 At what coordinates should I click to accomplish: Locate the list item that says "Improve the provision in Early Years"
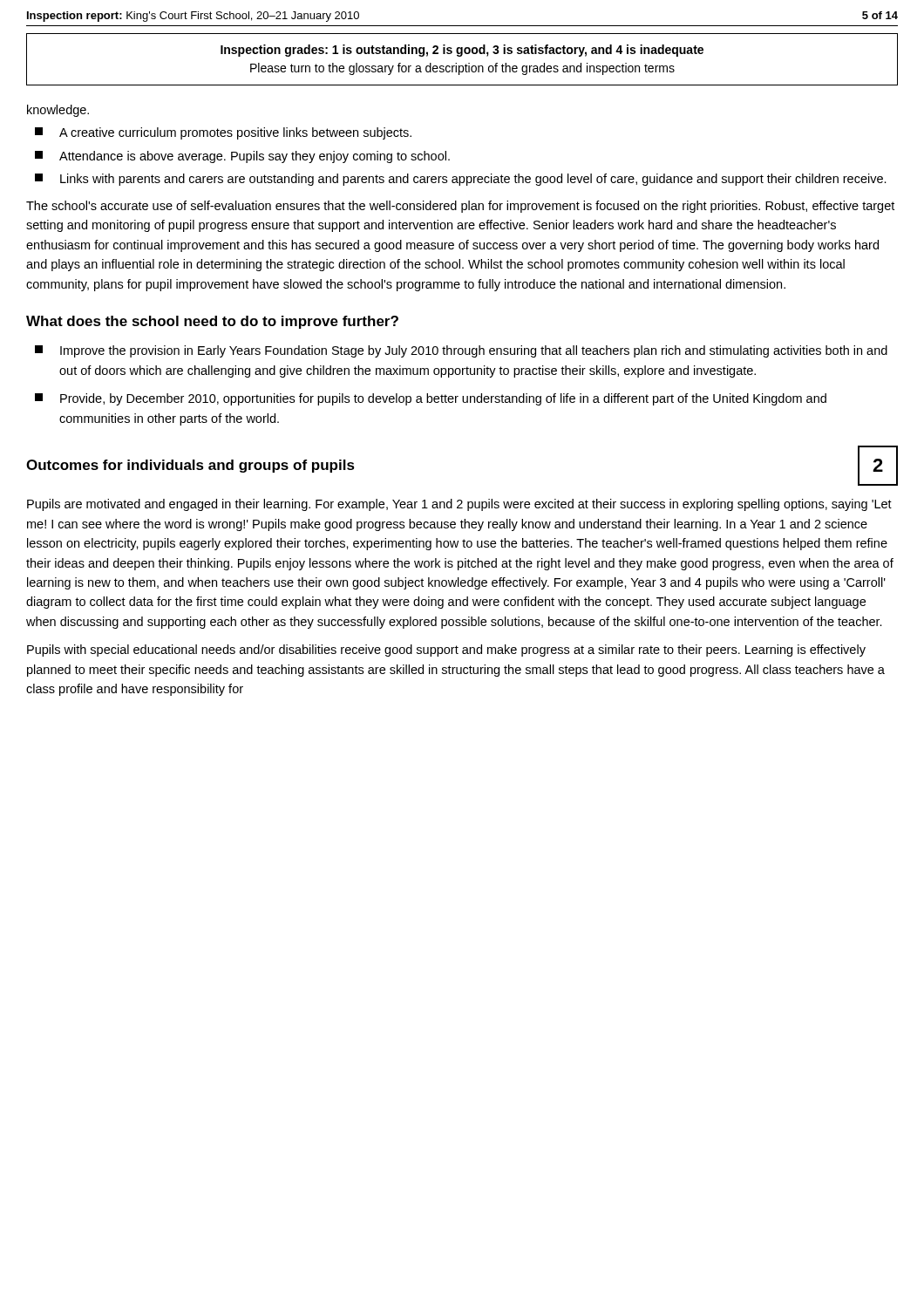coord(462,361)
